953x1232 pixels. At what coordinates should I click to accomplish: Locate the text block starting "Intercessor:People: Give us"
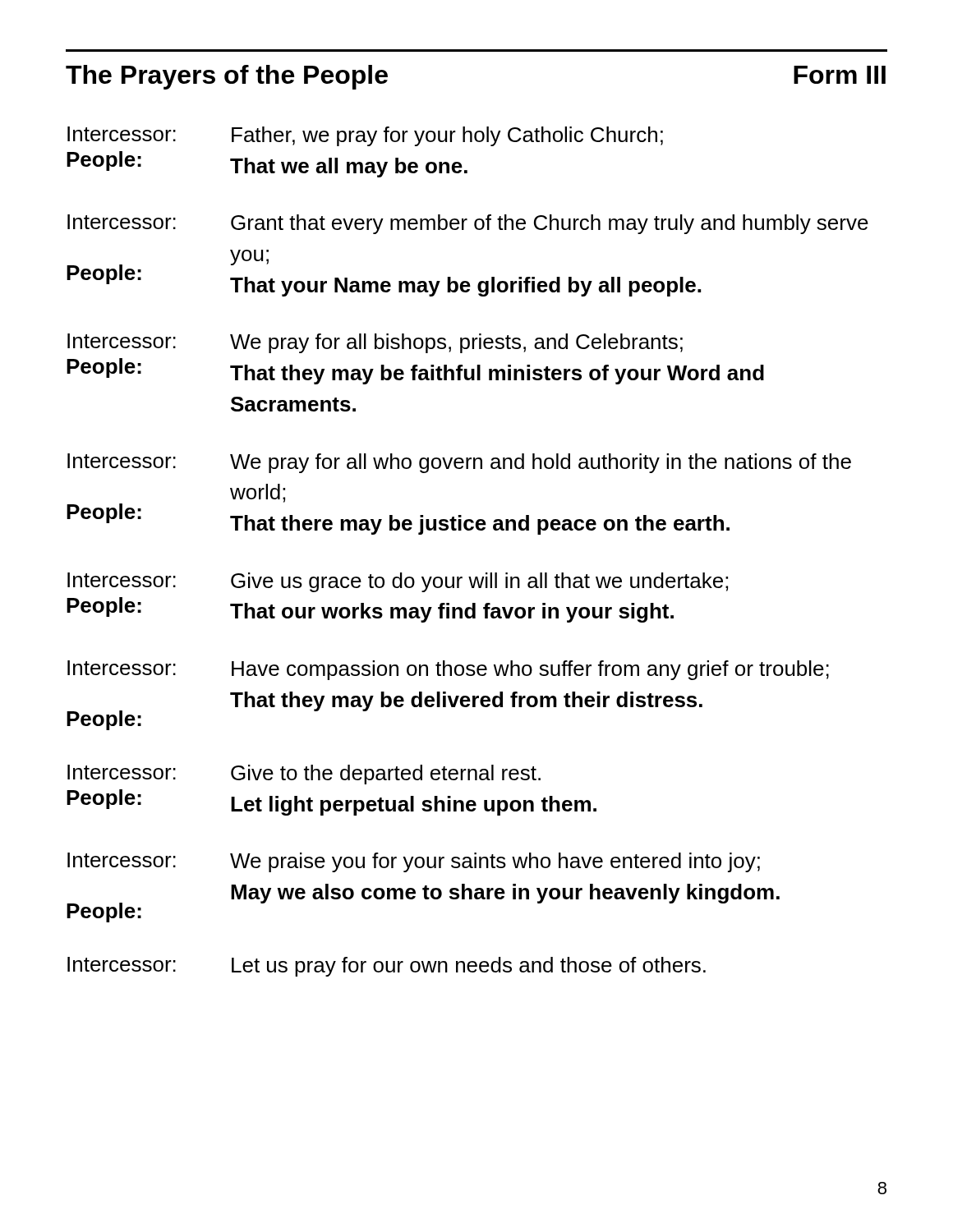(476, 596)
